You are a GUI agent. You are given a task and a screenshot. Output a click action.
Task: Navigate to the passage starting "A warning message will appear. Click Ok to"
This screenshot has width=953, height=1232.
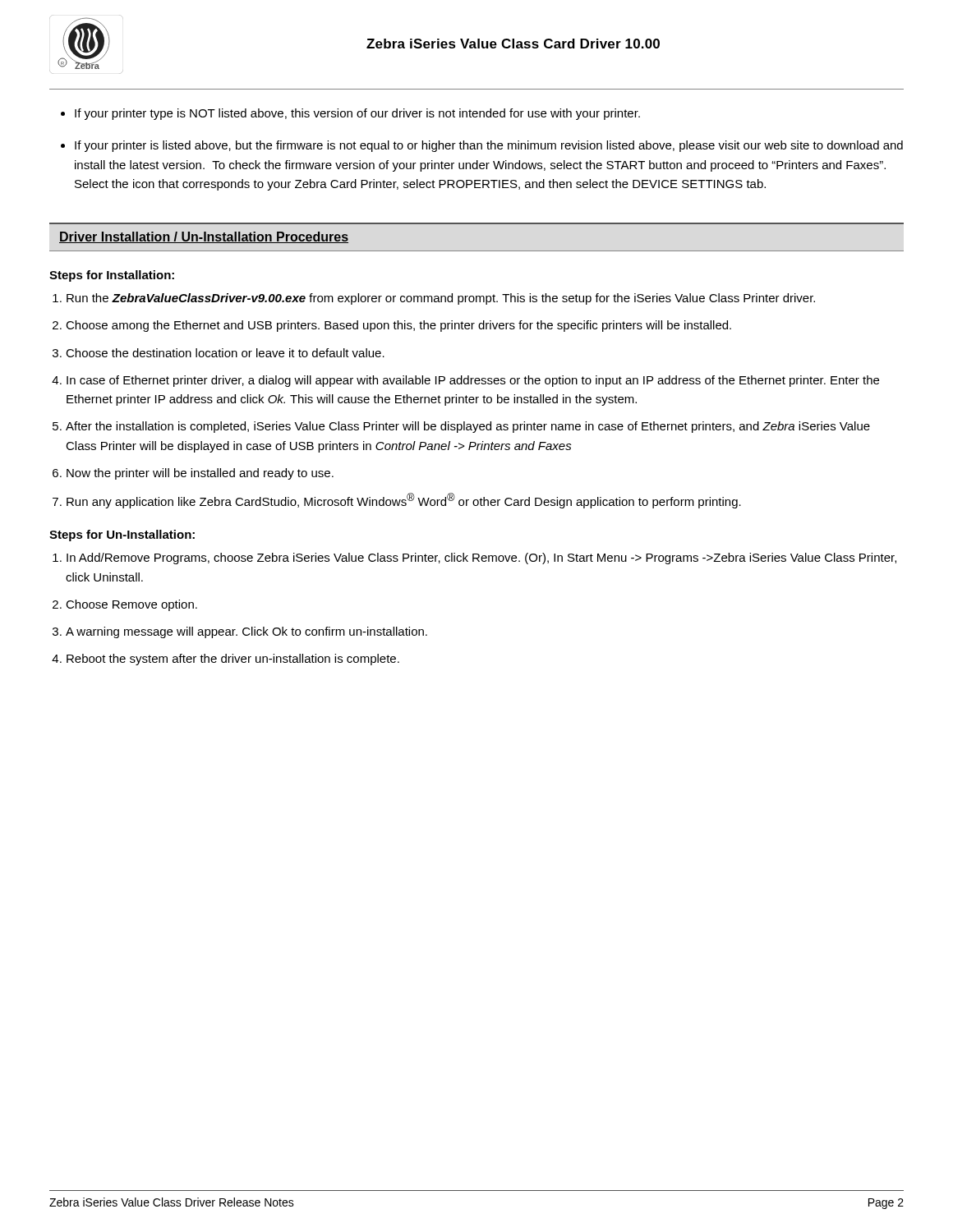tap(247, 631)
